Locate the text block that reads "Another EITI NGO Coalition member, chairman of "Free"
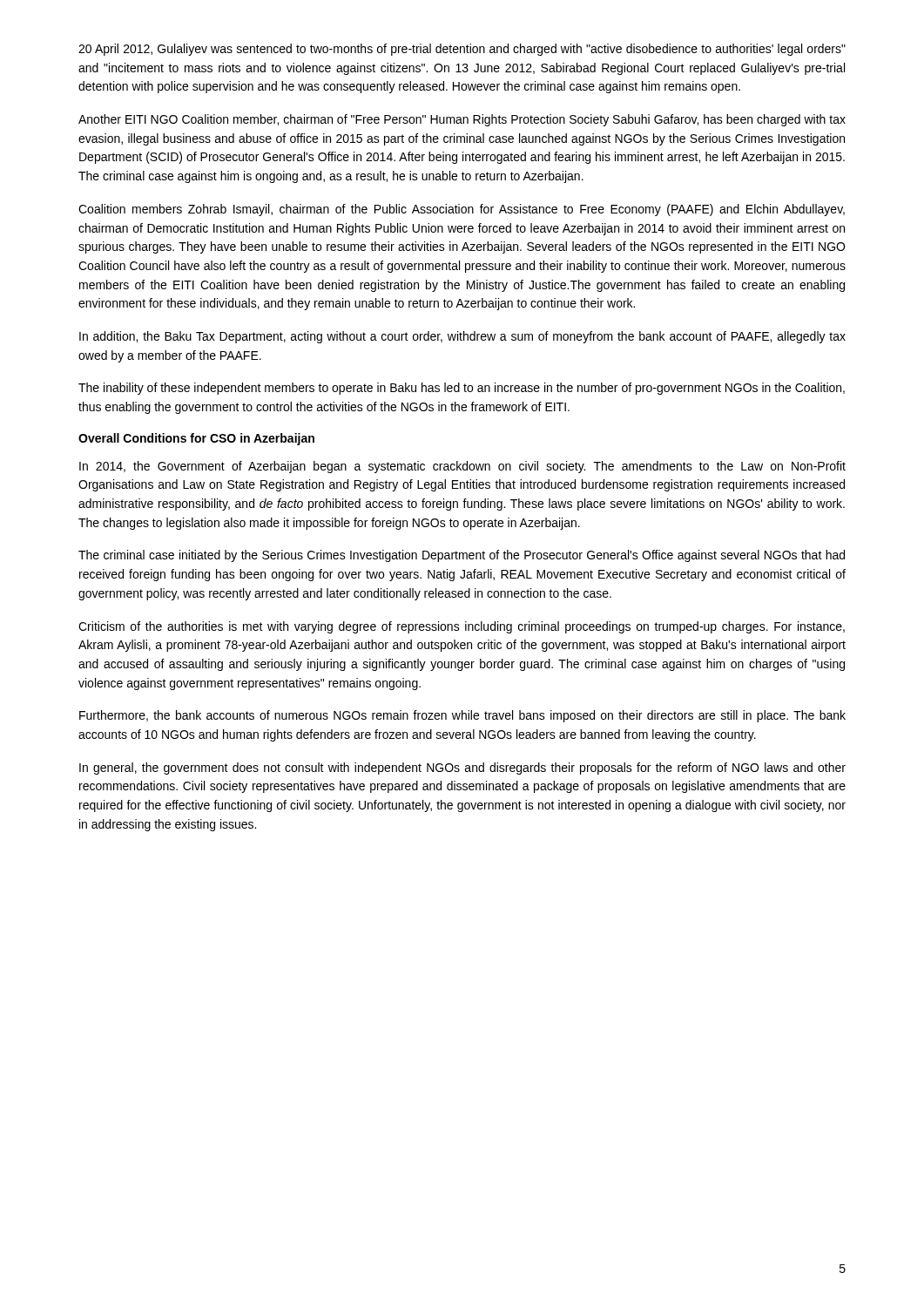This screenshot has height=1307, width=924. (462, 148)
